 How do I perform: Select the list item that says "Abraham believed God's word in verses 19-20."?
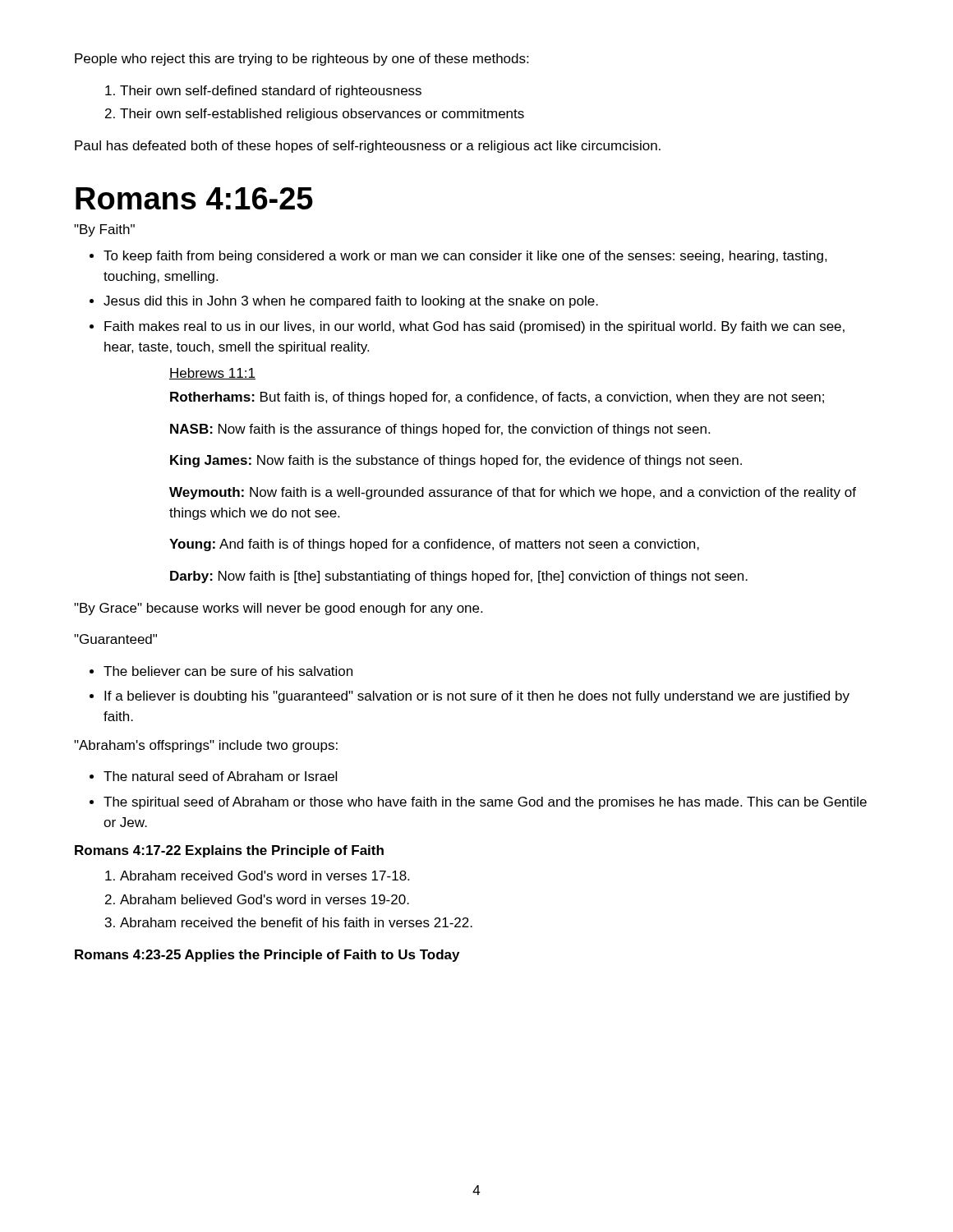click(265, 899)
